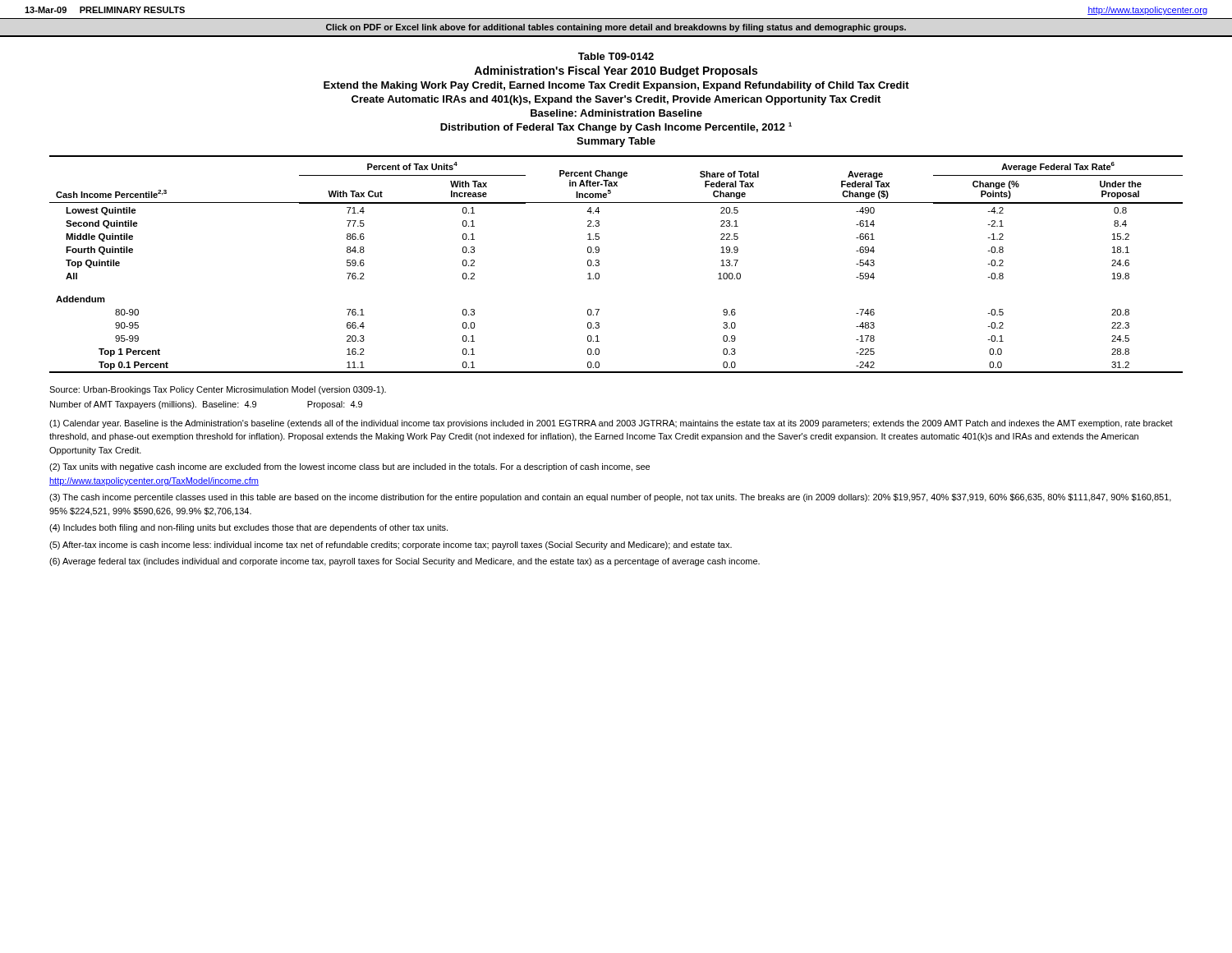1232x953 pixels.
Task: Click the passage that begins "(5) After-tax income"
Action: tap(616, 545)
